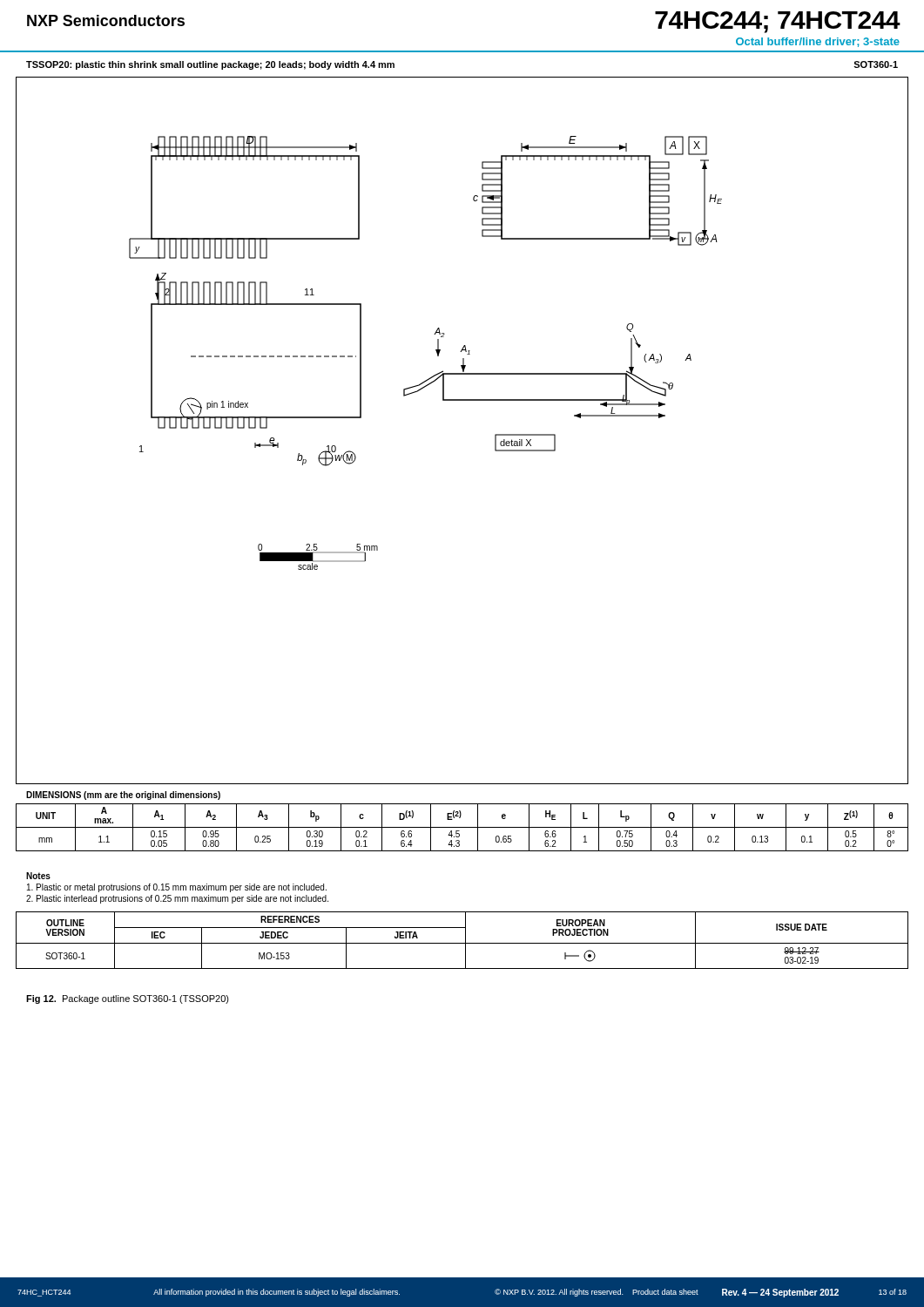Select the list item that reads "Plastic or metal protrusions of"

[x=177, y=887]
